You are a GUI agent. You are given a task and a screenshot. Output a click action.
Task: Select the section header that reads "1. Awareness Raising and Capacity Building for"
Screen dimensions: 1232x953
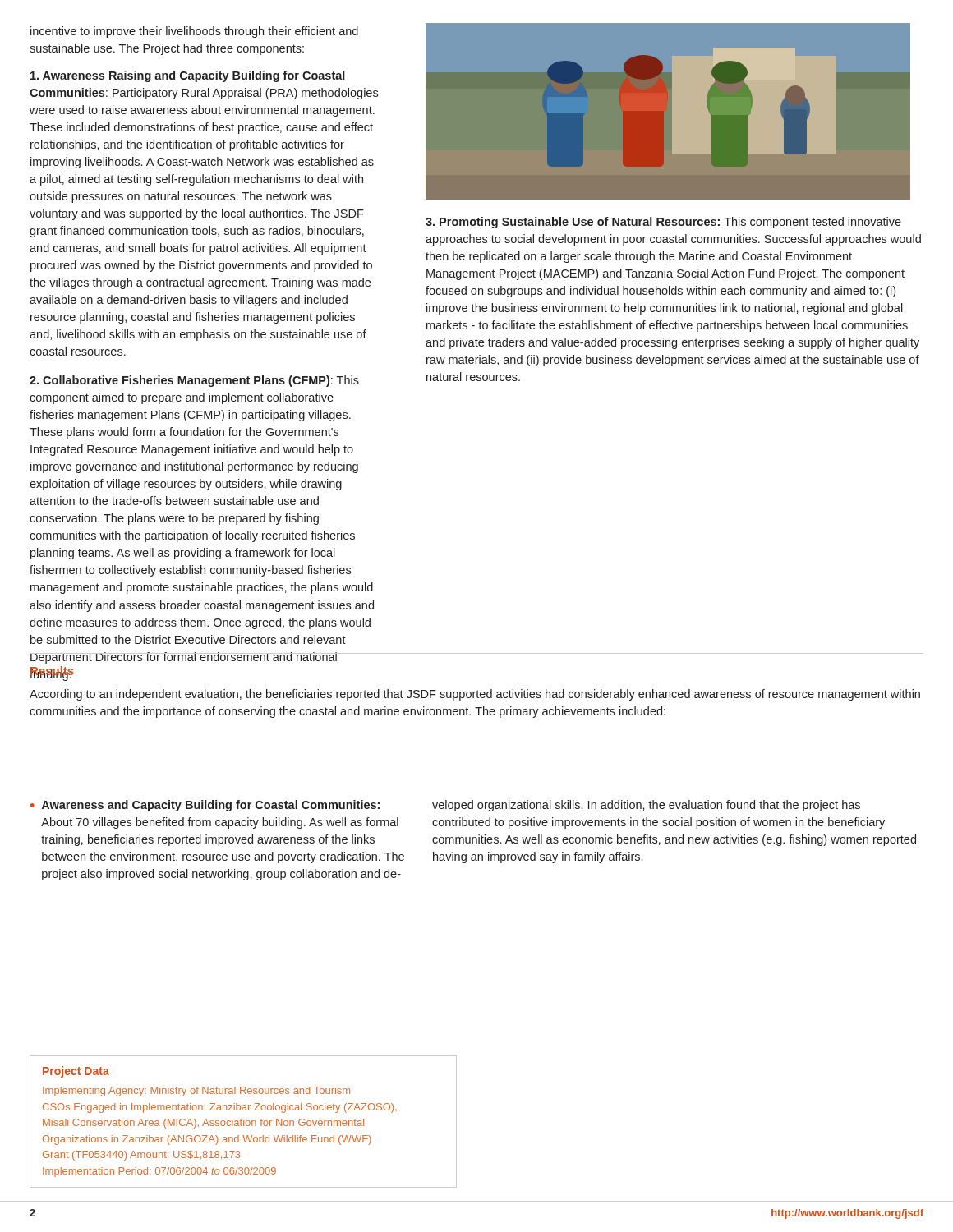pos(205,214)
